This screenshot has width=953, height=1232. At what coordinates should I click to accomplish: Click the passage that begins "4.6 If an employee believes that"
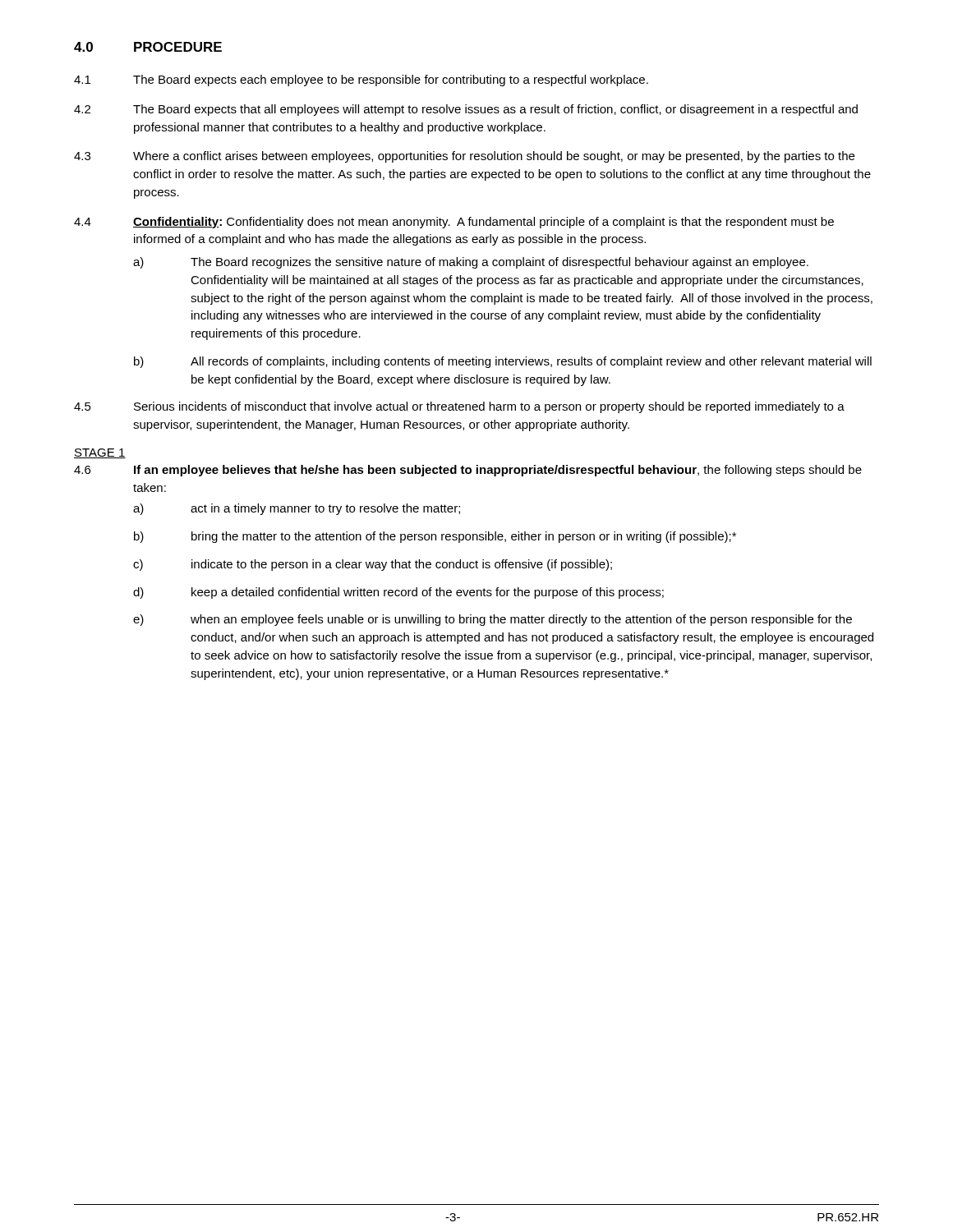click(476, 571)
